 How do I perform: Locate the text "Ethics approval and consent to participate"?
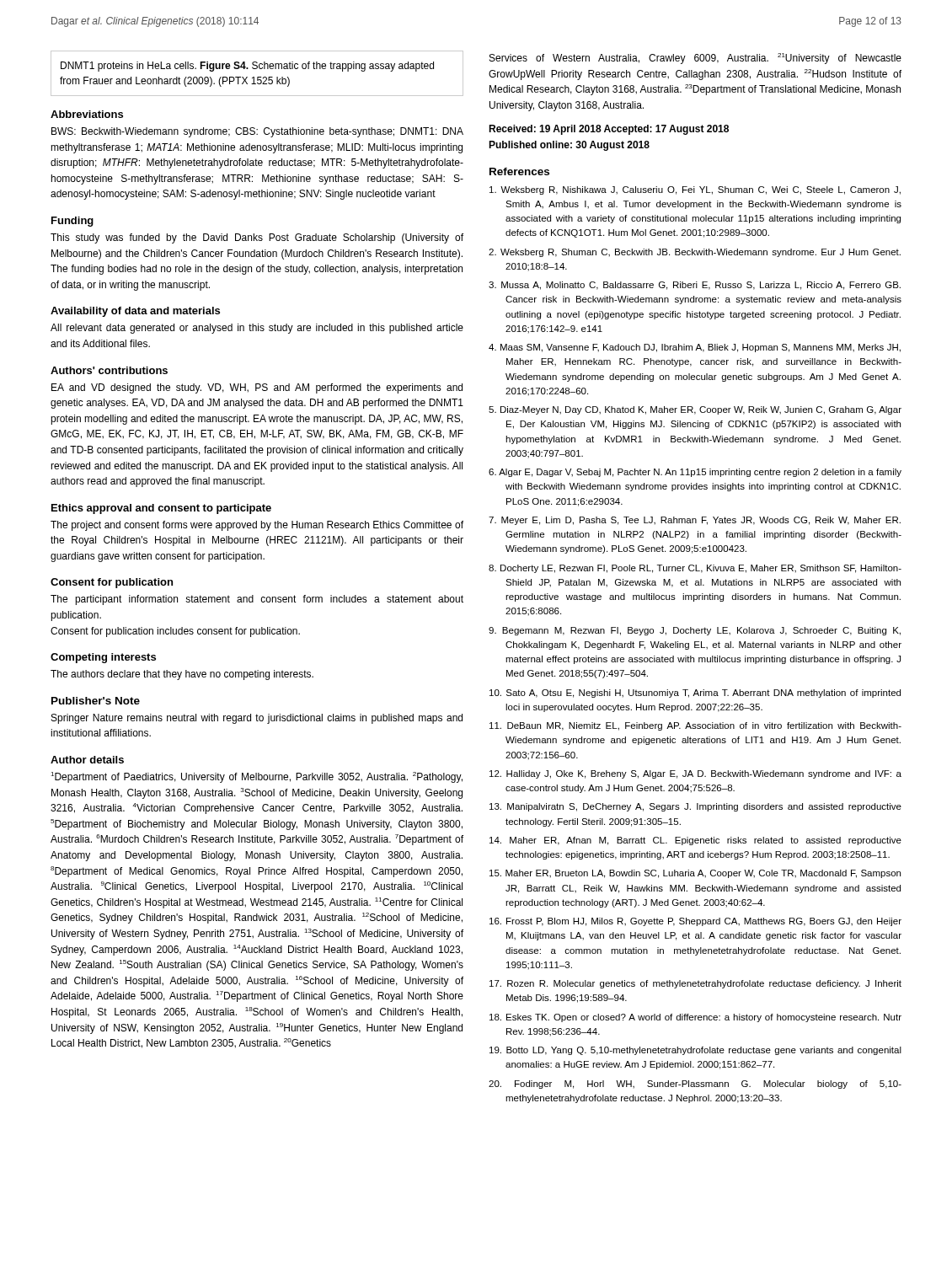[x=161, y=507]
